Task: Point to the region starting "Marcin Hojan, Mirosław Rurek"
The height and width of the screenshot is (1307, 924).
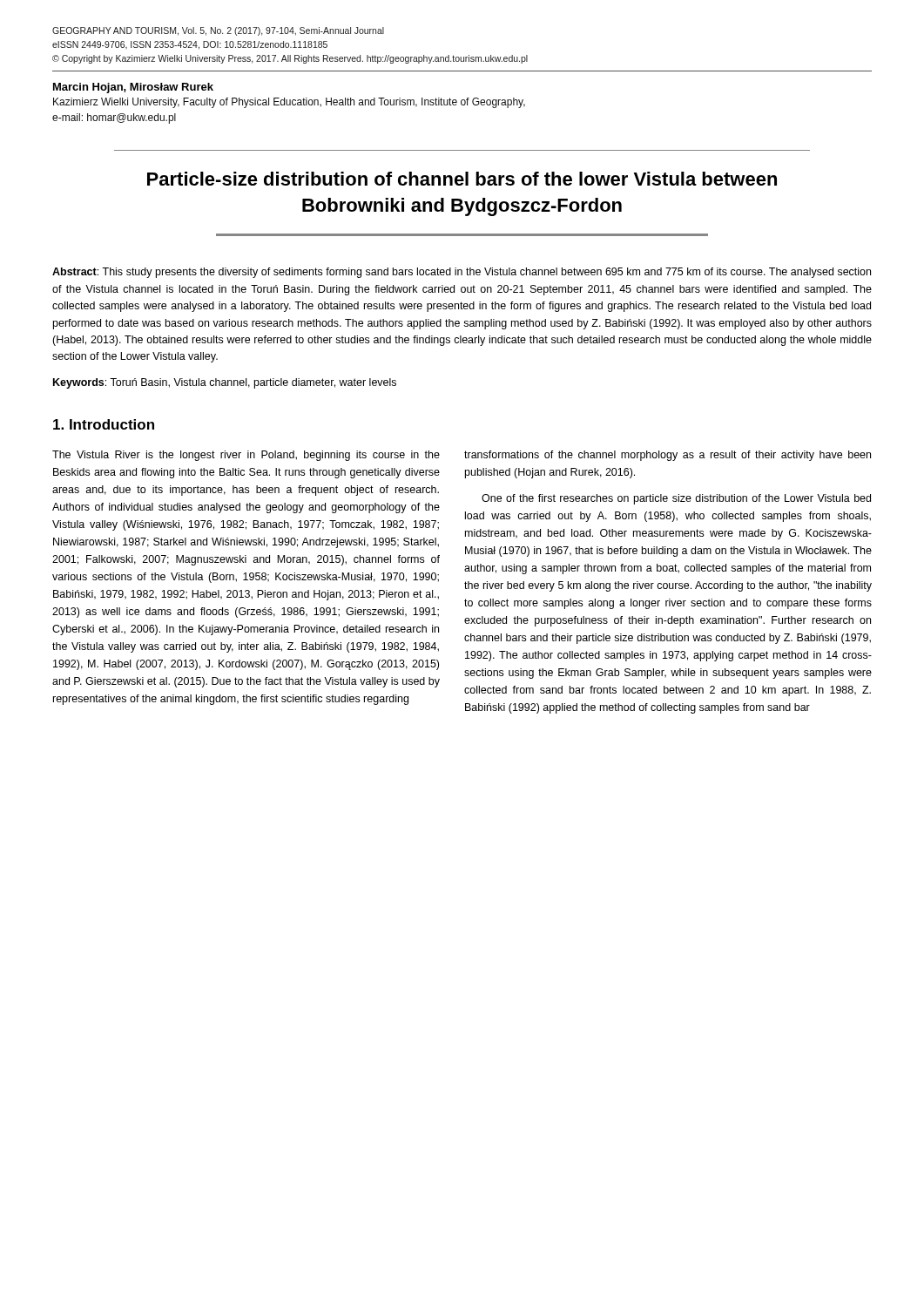Action: coord(462,103)
